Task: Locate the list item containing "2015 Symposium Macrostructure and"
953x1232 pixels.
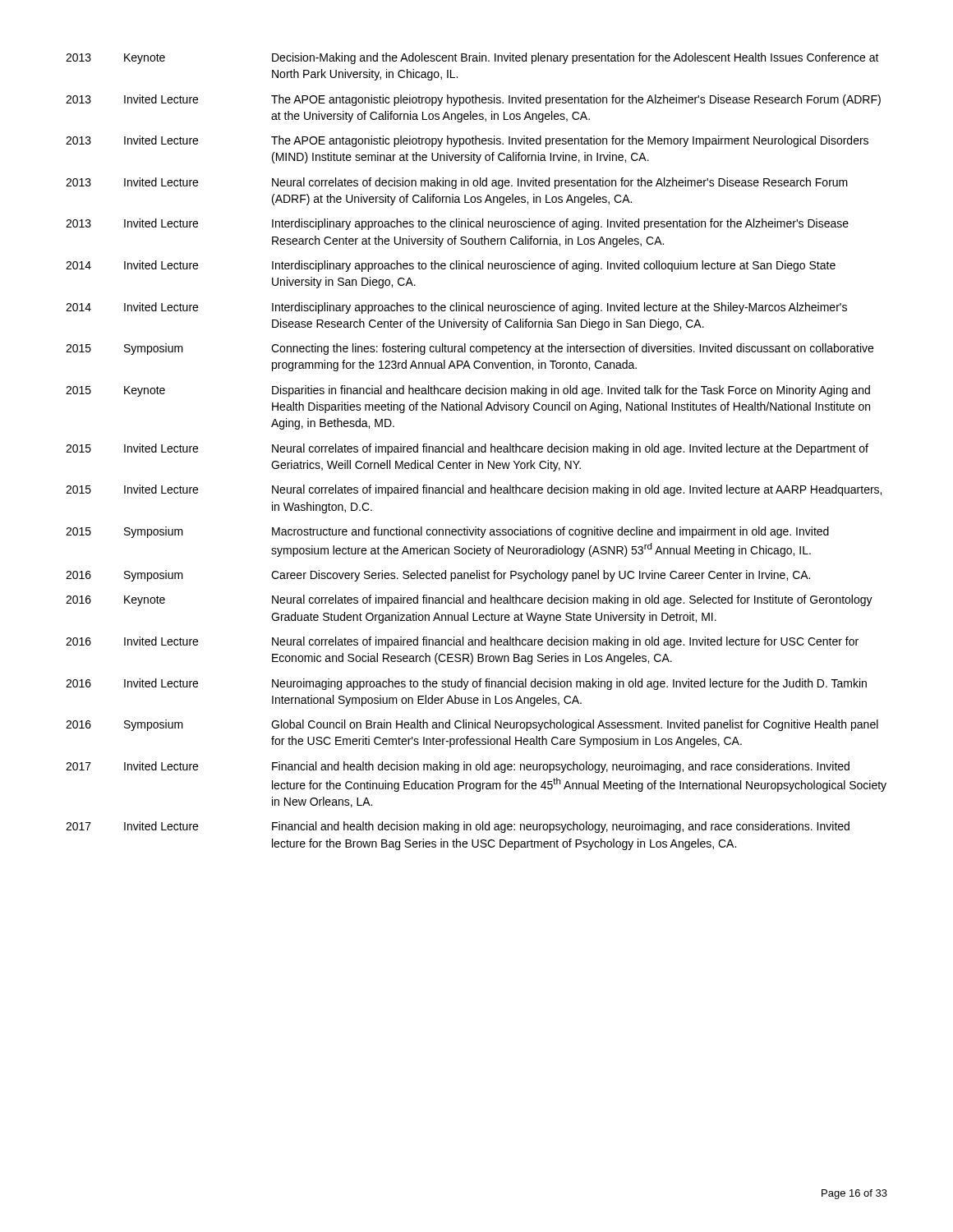Action: tap(476, 541)
